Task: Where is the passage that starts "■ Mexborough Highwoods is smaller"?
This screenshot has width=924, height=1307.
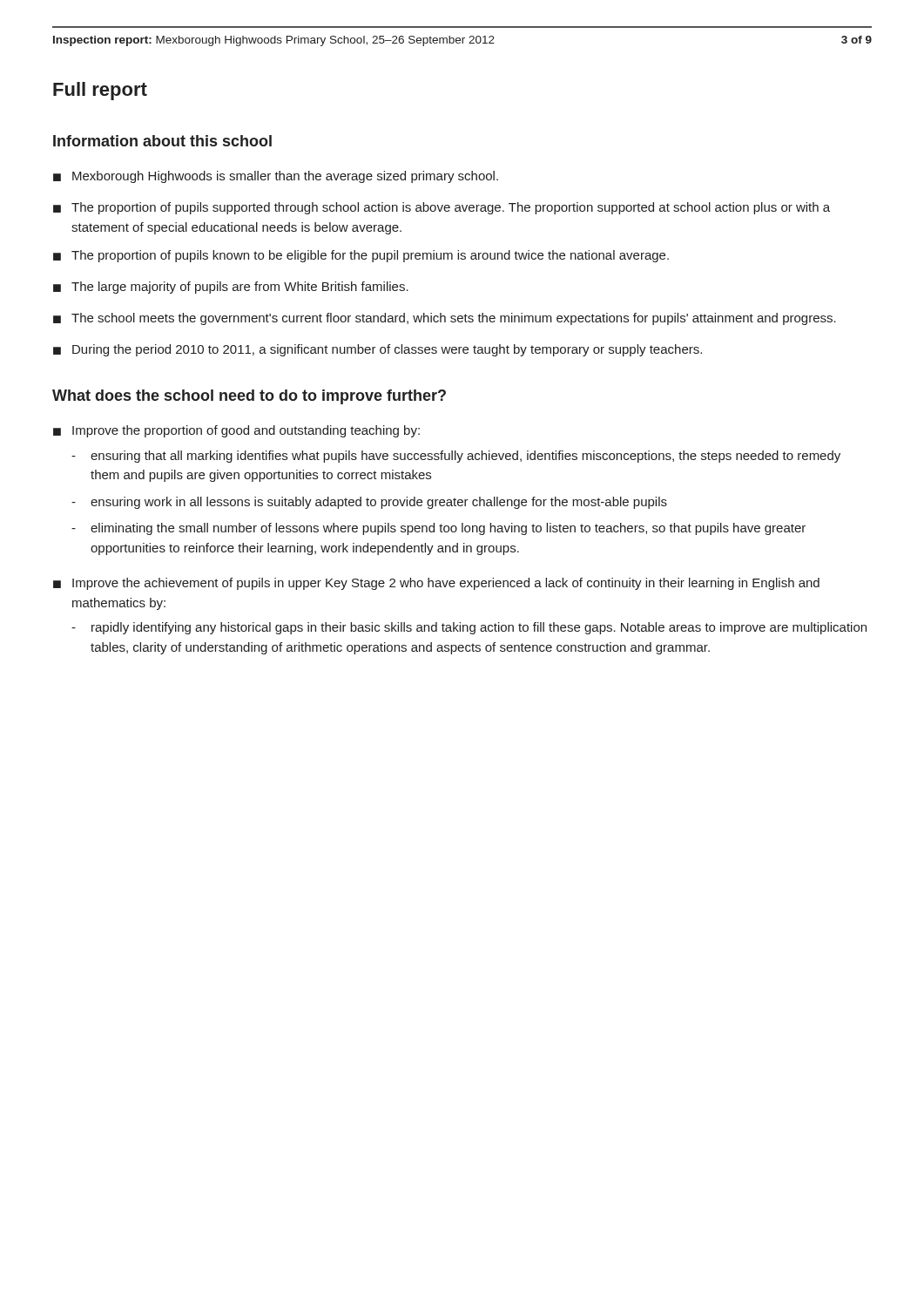Action: [462, 178]
